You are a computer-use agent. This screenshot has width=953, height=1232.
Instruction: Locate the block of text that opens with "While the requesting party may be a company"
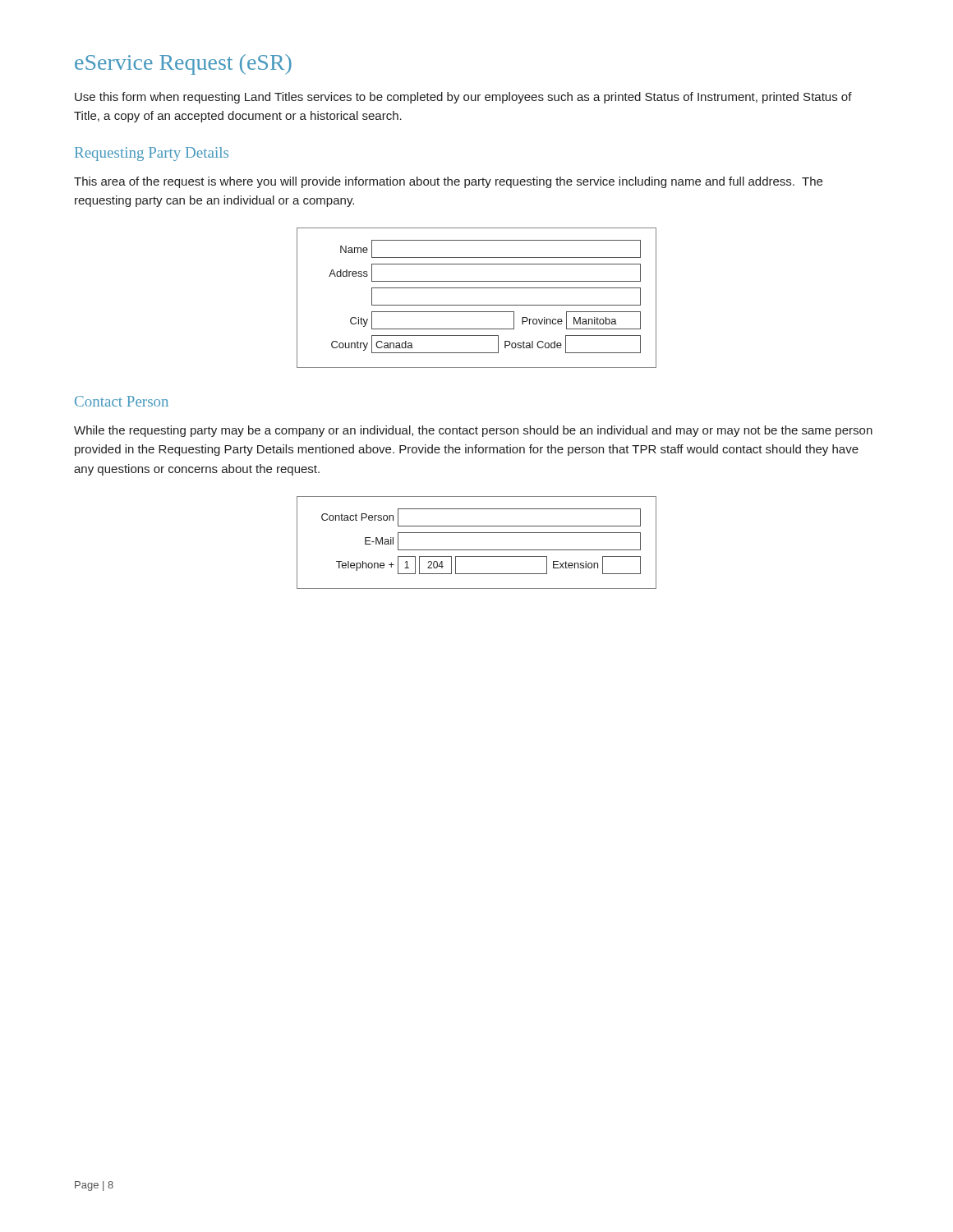tap(476, 449)
